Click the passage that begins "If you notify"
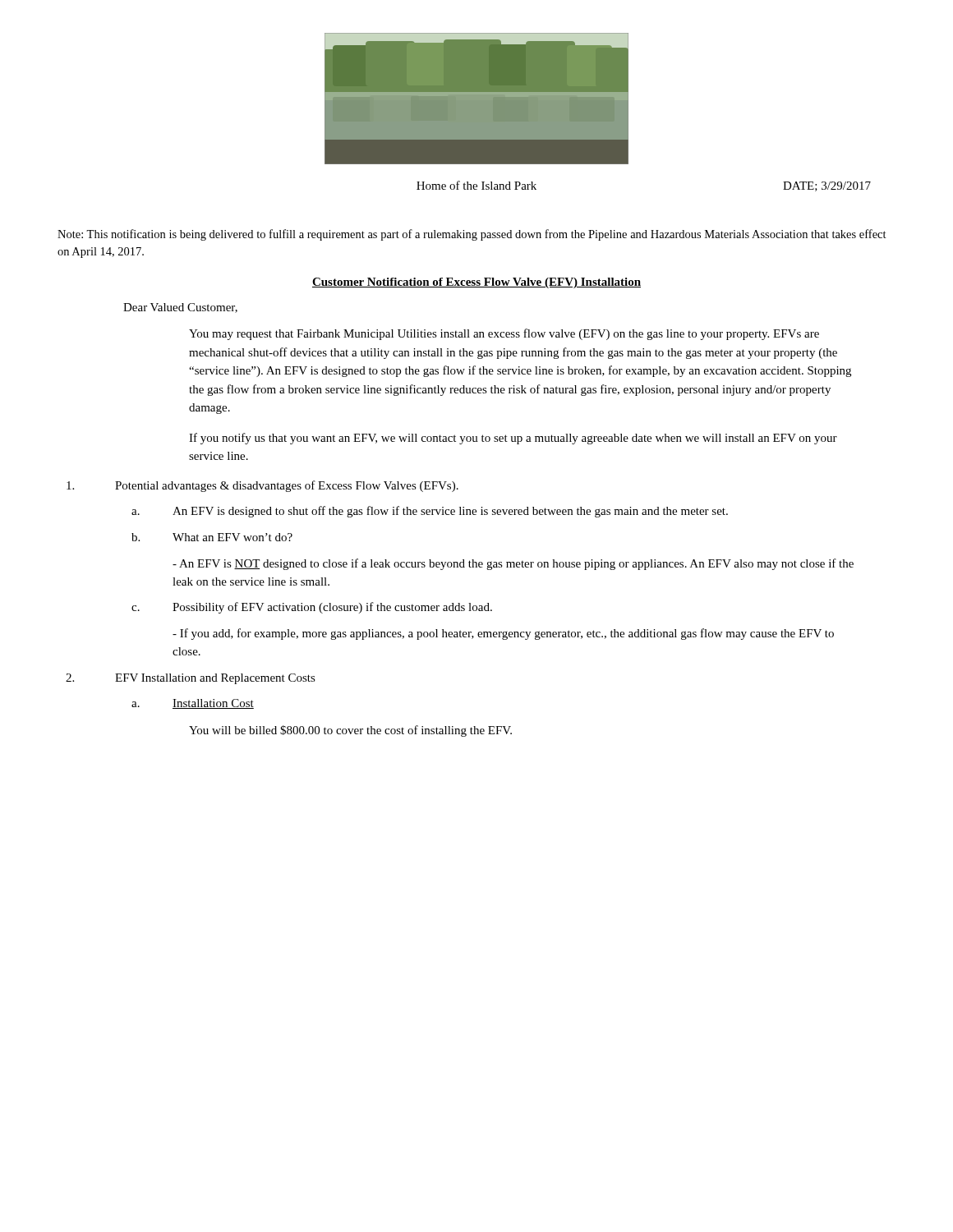 tap(513, 447)
